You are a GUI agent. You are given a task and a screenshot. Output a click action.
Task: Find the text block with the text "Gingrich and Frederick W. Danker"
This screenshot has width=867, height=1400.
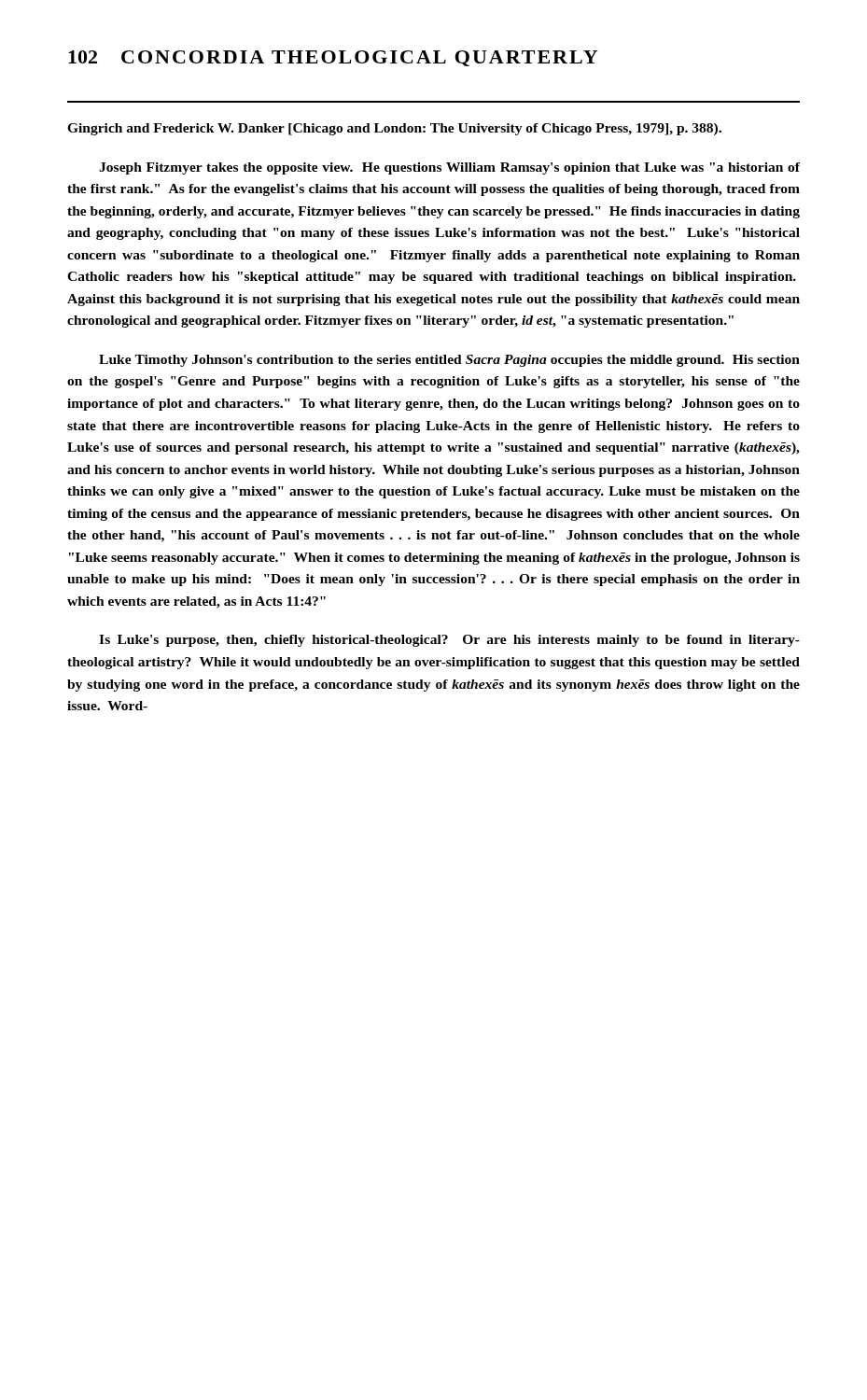[x=434, y=128]
